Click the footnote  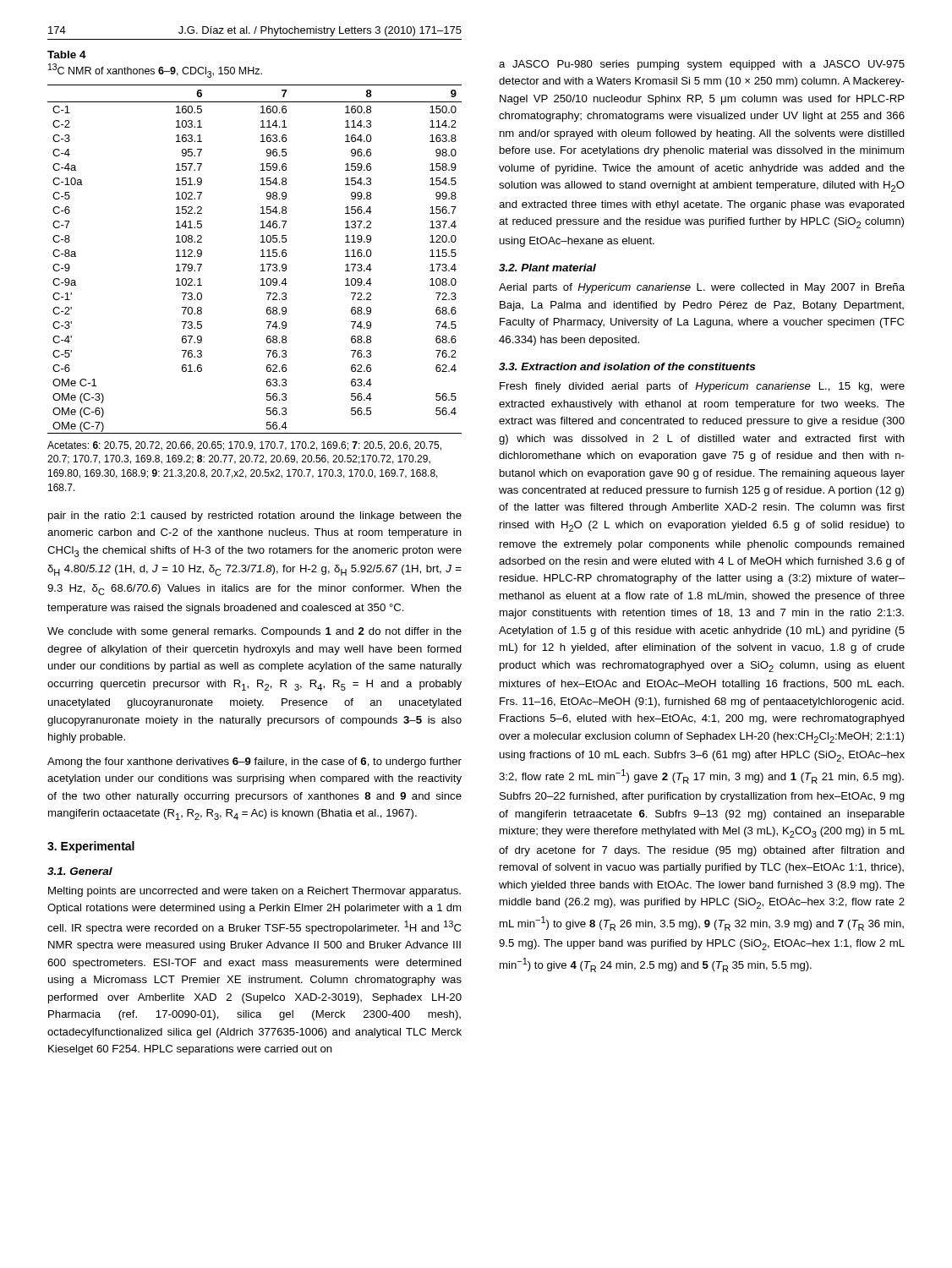pos(245,466)
